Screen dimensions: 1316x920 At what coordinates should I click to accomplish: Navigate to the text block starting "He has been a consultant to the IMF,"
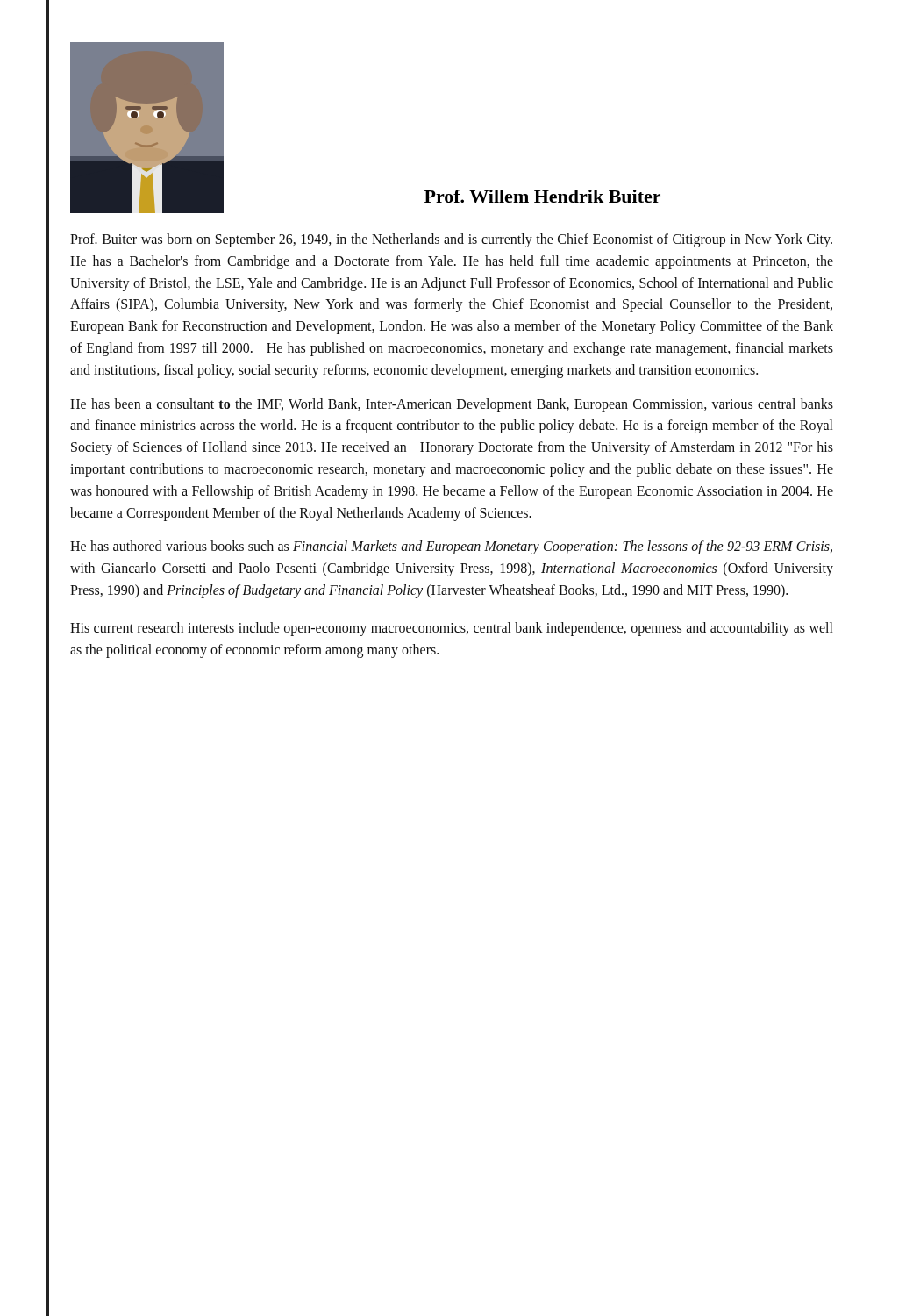tap(452, 458)
